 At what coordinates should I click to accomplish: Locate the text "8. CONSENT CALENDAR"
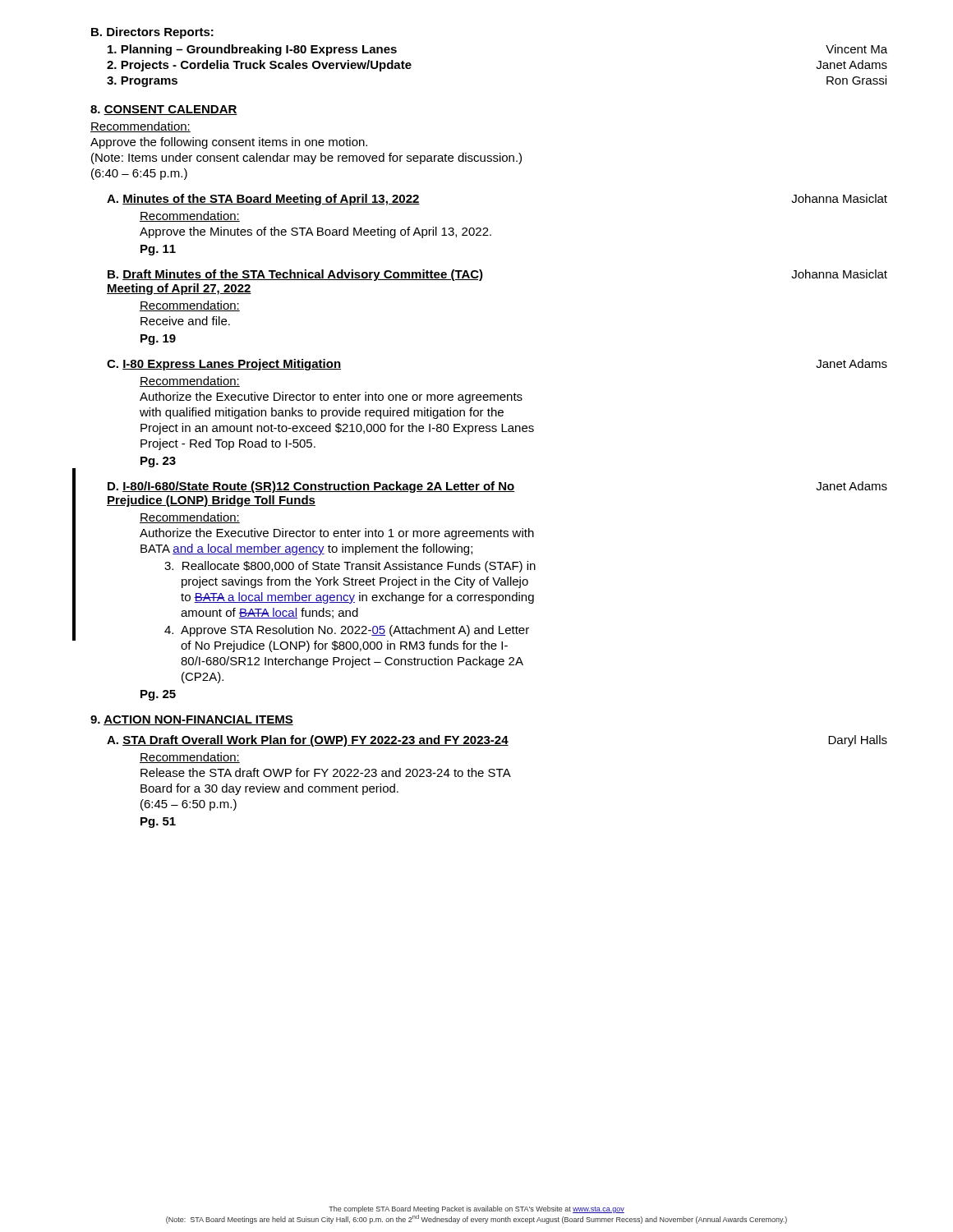[164, 109]
